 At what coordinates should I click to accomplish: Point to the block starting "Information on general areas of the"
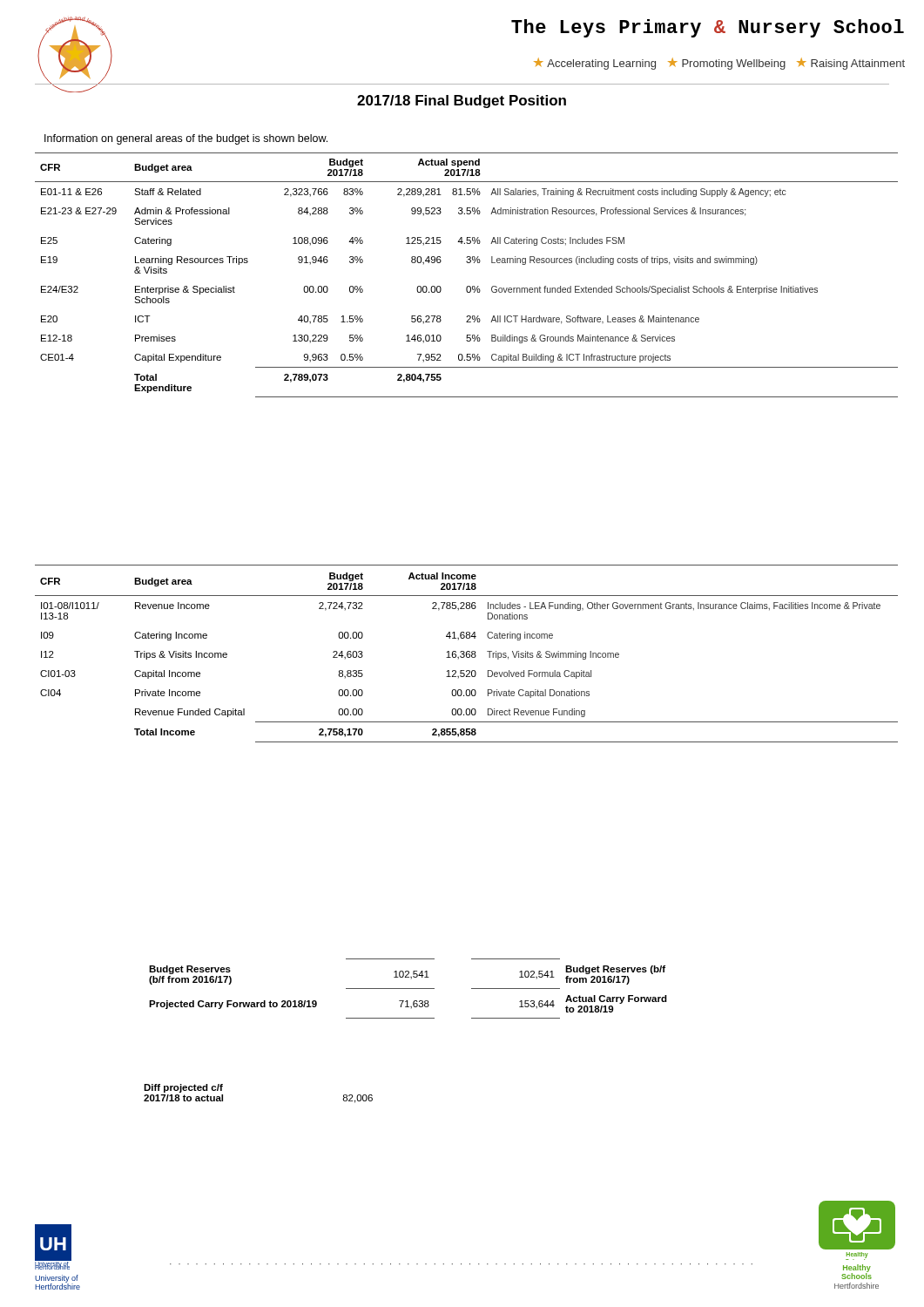(x=186, y=139)
